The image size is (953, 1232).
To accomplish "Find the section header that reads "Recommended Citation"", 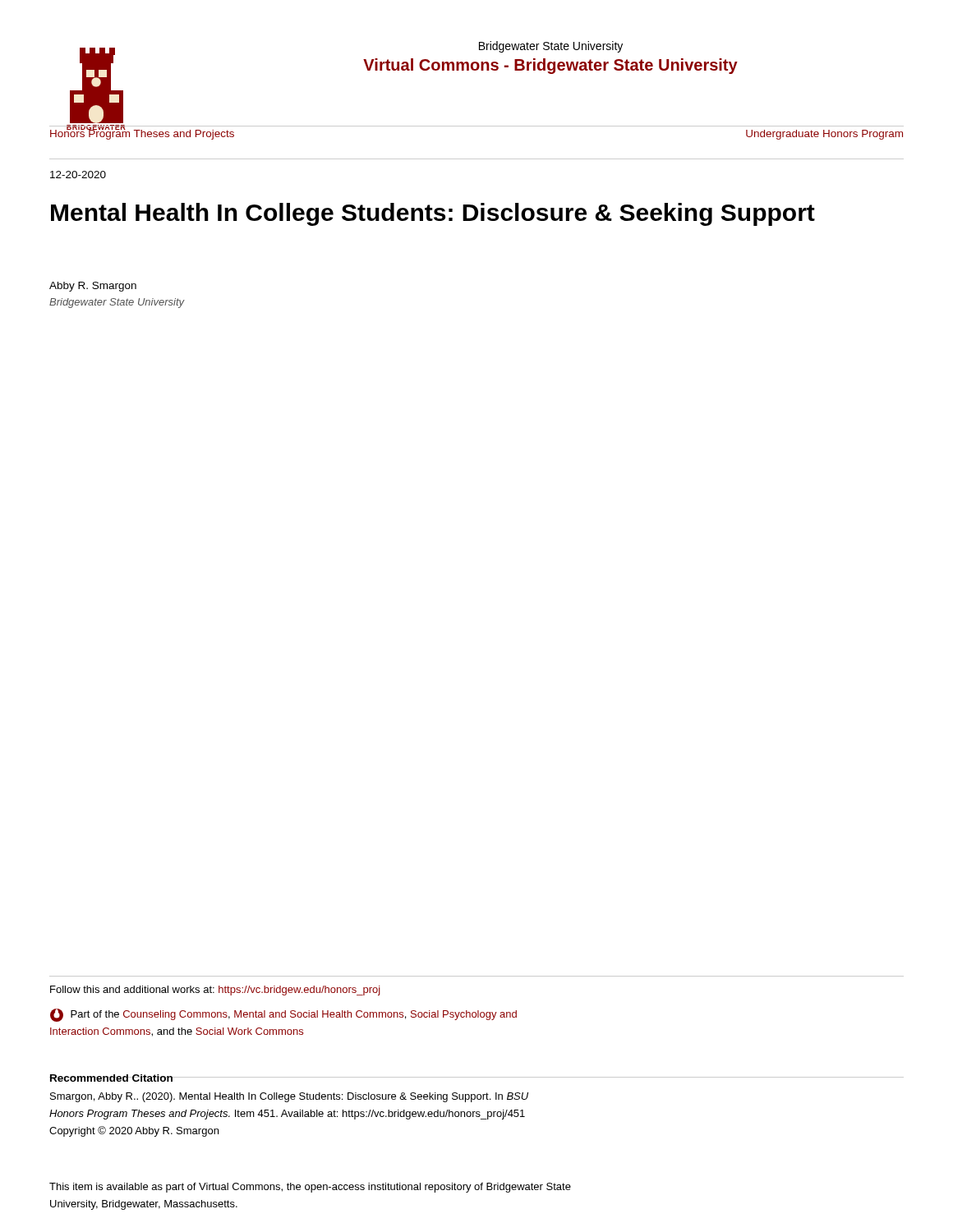I will pos(111,1078).
